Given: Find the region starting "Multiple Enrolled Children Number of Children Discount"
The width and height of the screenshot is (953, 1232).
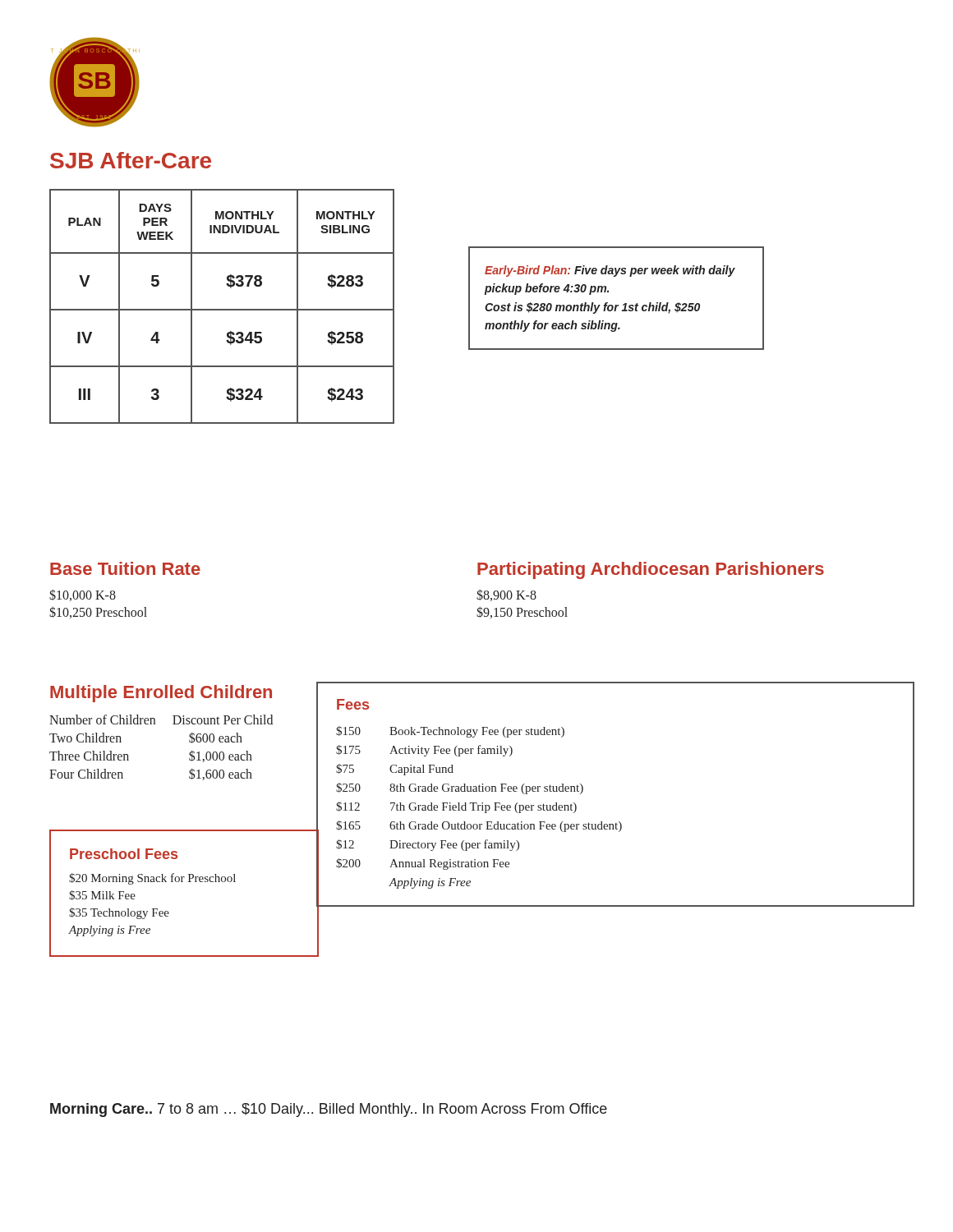Looking at the screenshot, I should [169, 733].
